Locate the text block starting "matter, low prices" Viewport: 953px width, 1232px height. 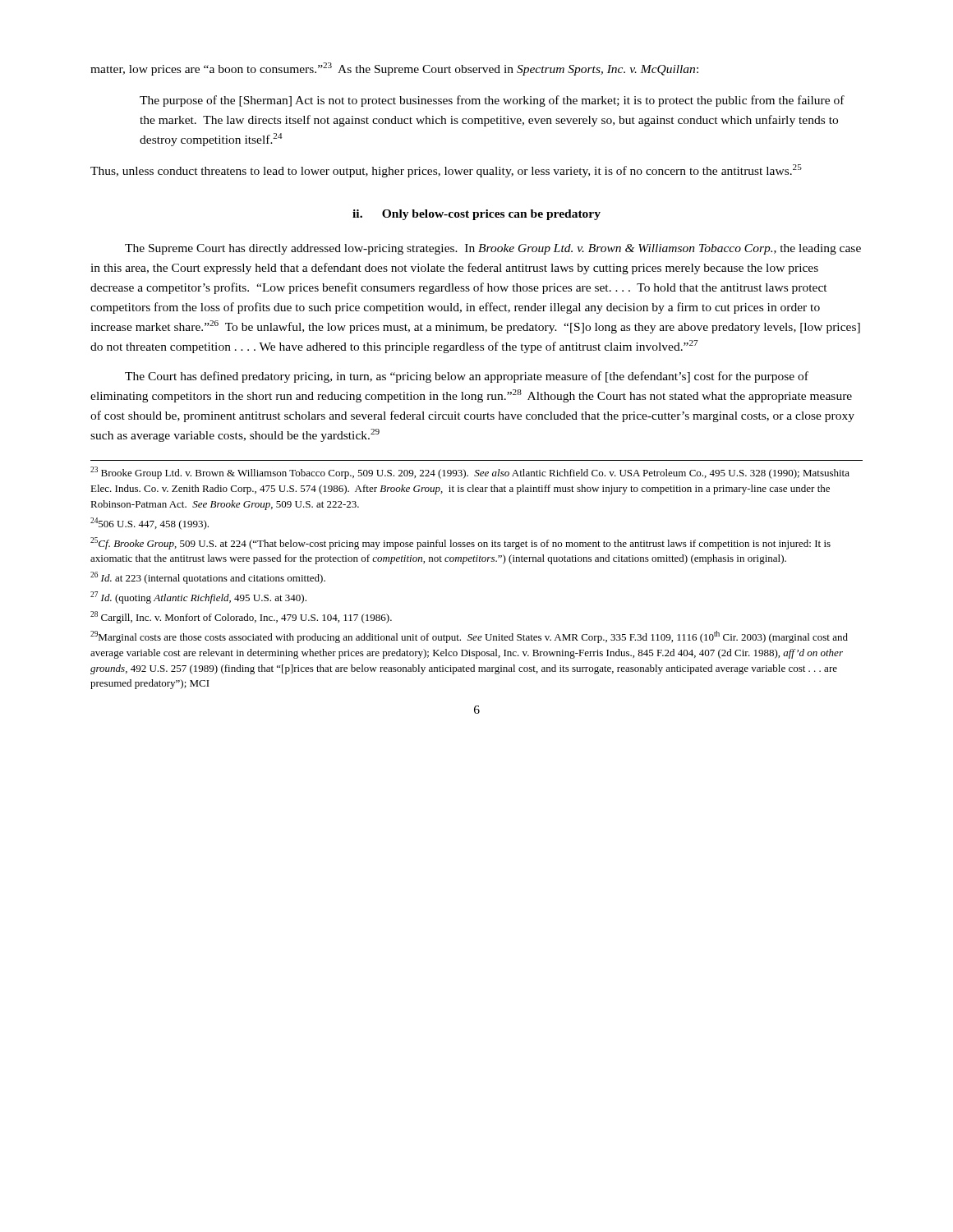pos(476,69)
